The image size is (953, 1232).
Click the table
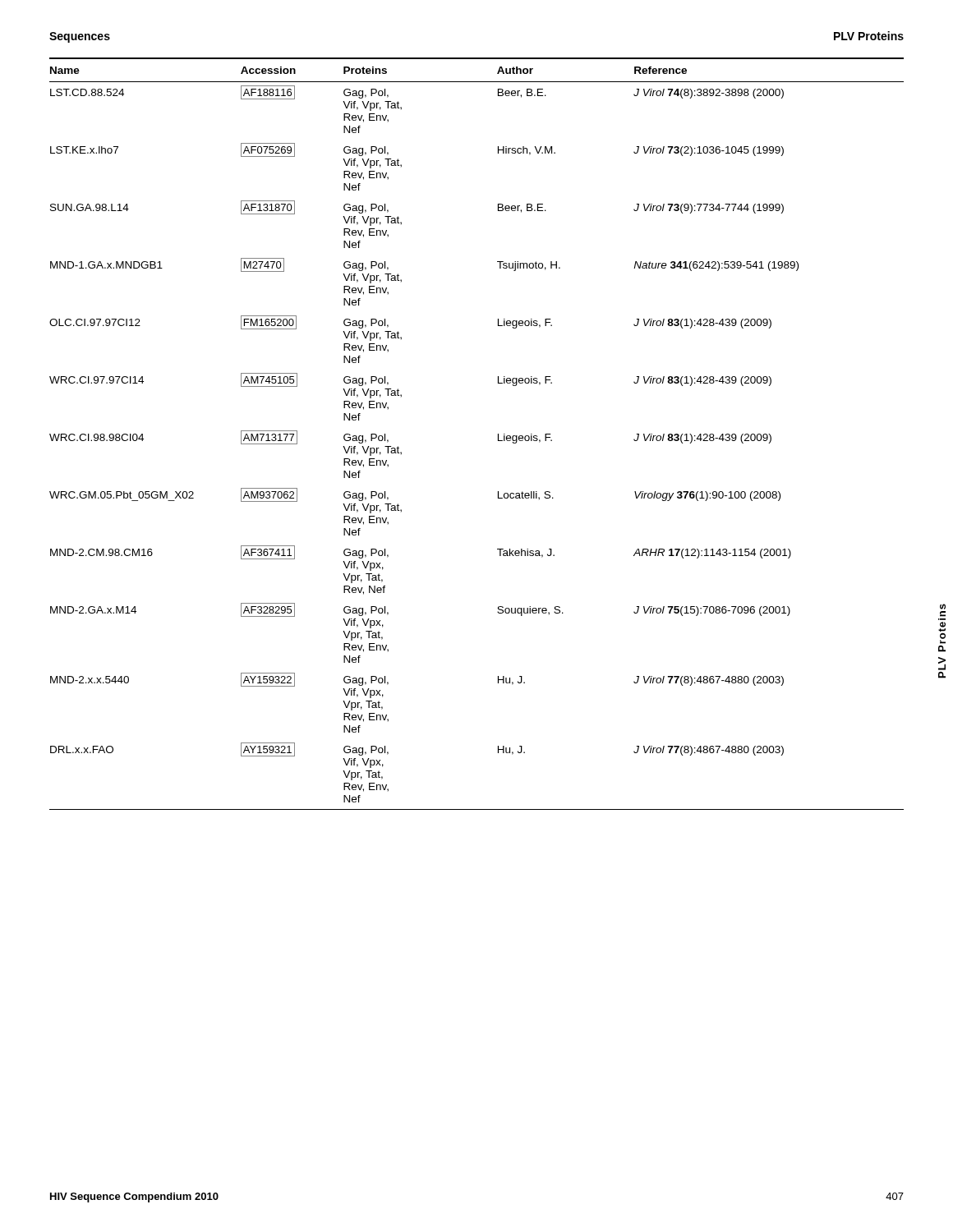click(476, 434)
